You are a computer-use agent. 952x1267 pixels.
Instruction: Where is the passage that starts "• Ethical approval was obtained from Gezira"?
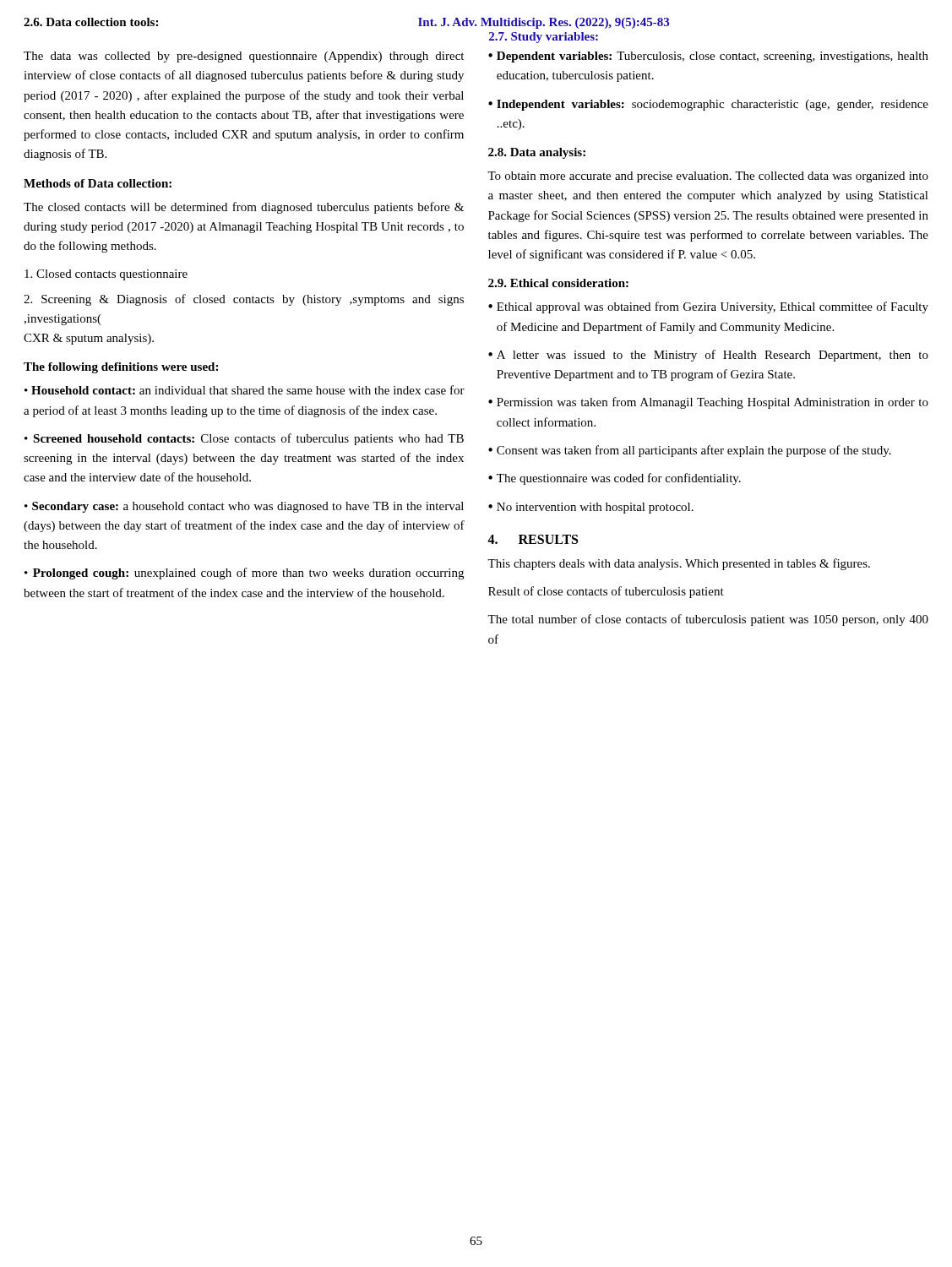click(708, 317)
